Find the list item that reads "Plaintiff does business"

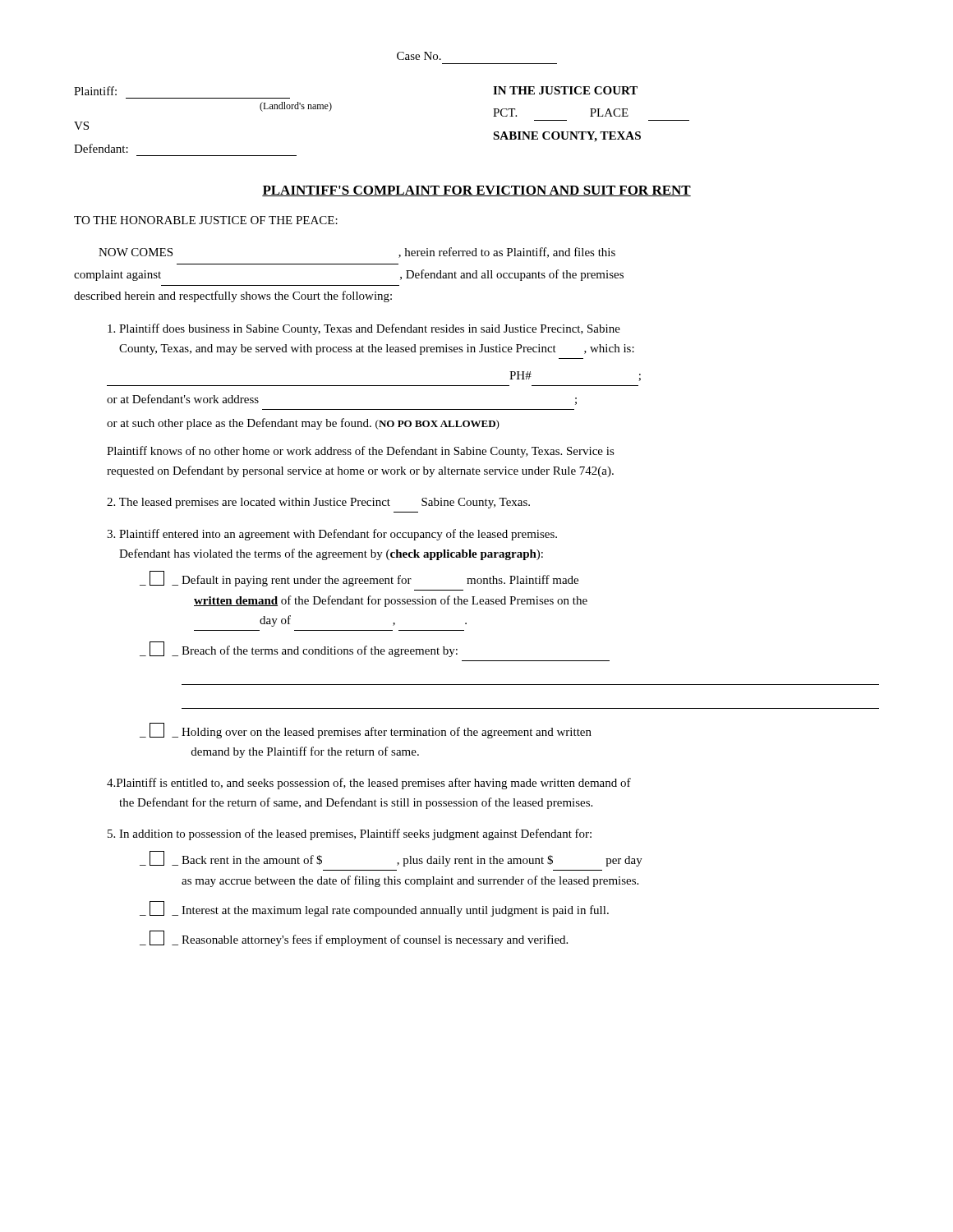pyautogui.click(x=493, y=399)
